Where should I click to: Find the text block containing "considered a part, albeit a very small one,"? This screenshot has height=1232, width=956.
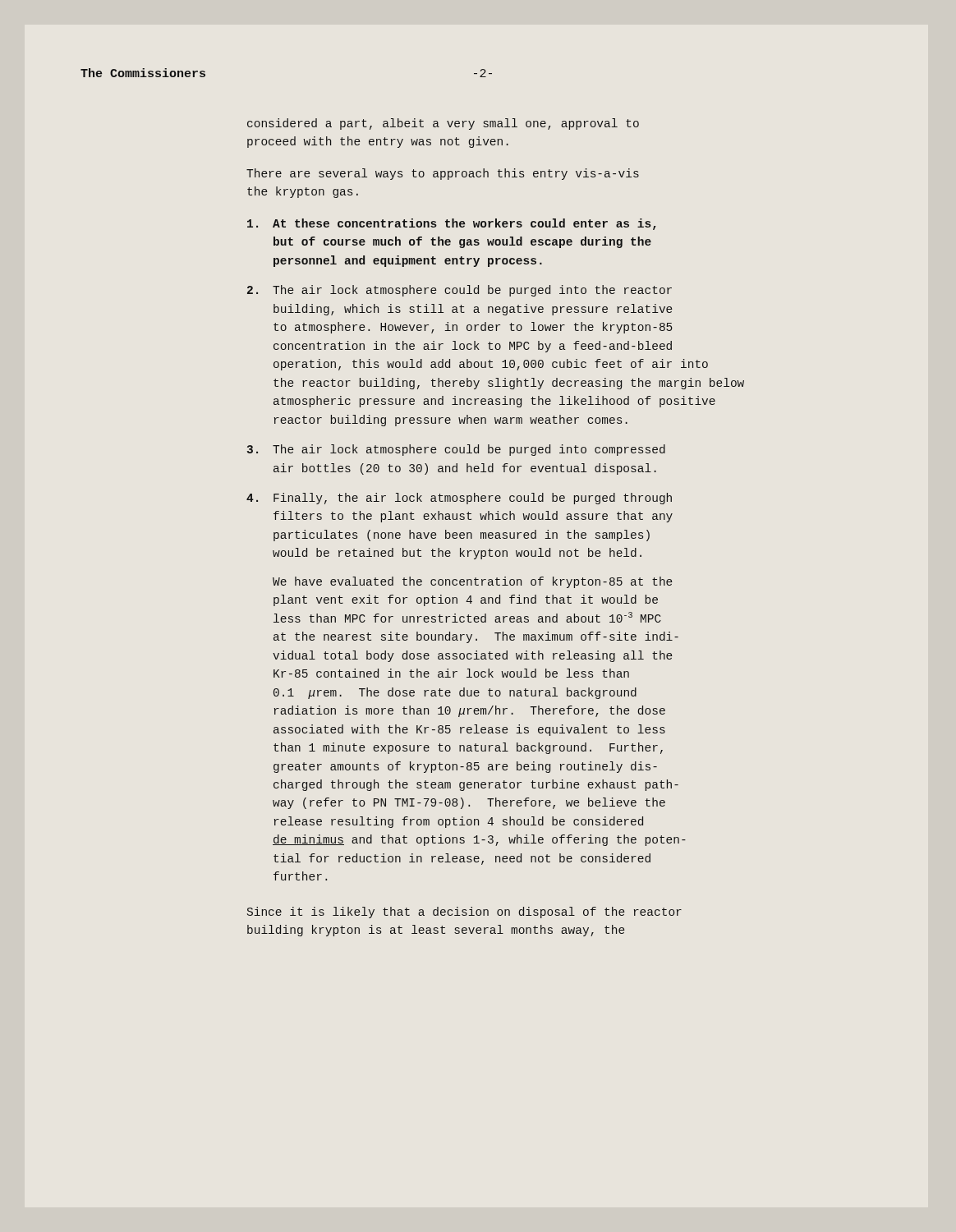tap(443, 133)
